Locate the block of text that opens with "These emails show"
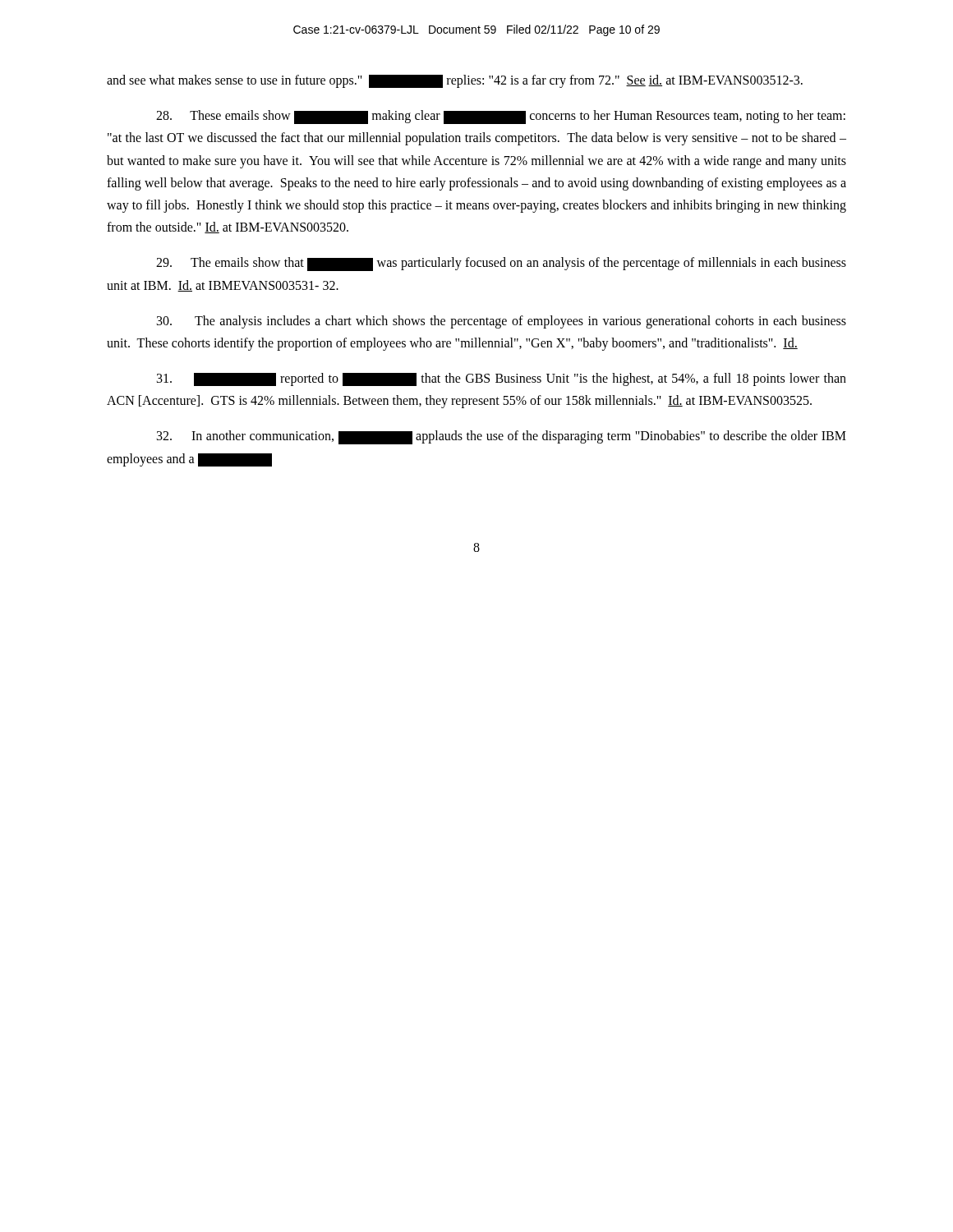 coord(476,171)
